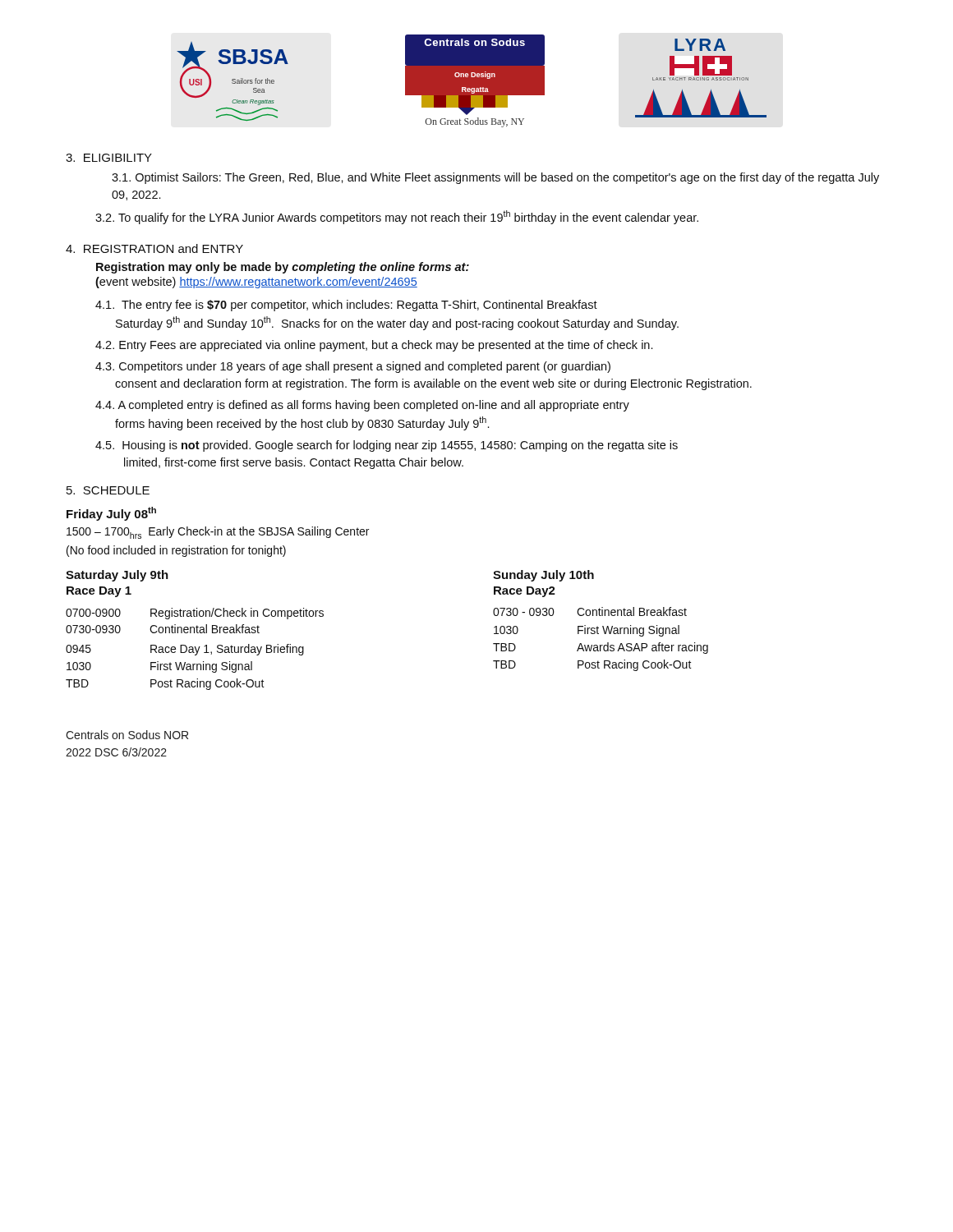Image resolution: width=953 pixels, height=1232 pixels.
Task: Navigate to the text starting "4.5. Housing is not provided. Google"
Action: 387,455
